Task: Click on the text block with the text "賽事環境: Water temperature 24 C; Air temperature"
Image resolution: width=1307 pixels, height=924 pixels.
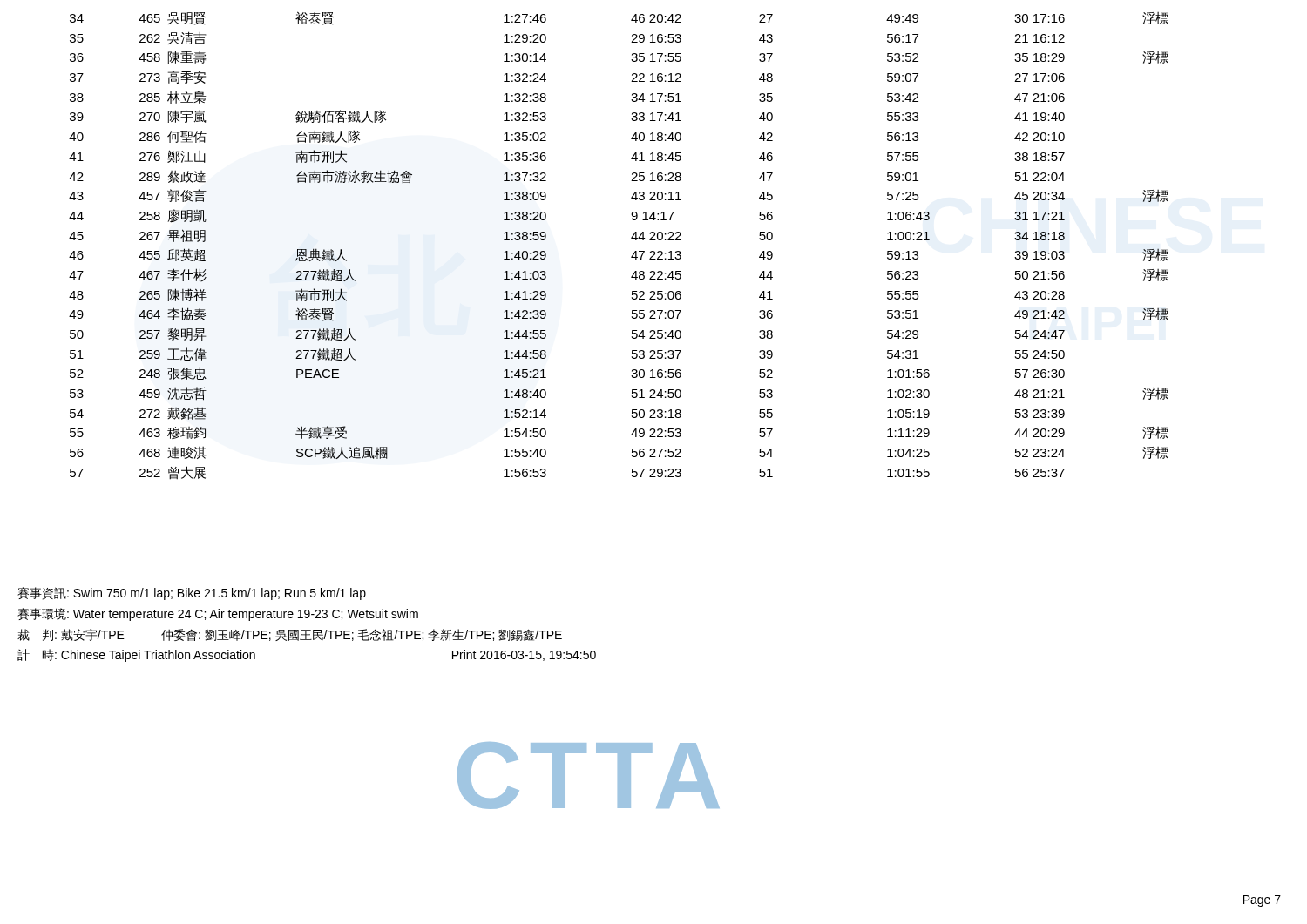Action: point(218,614)
